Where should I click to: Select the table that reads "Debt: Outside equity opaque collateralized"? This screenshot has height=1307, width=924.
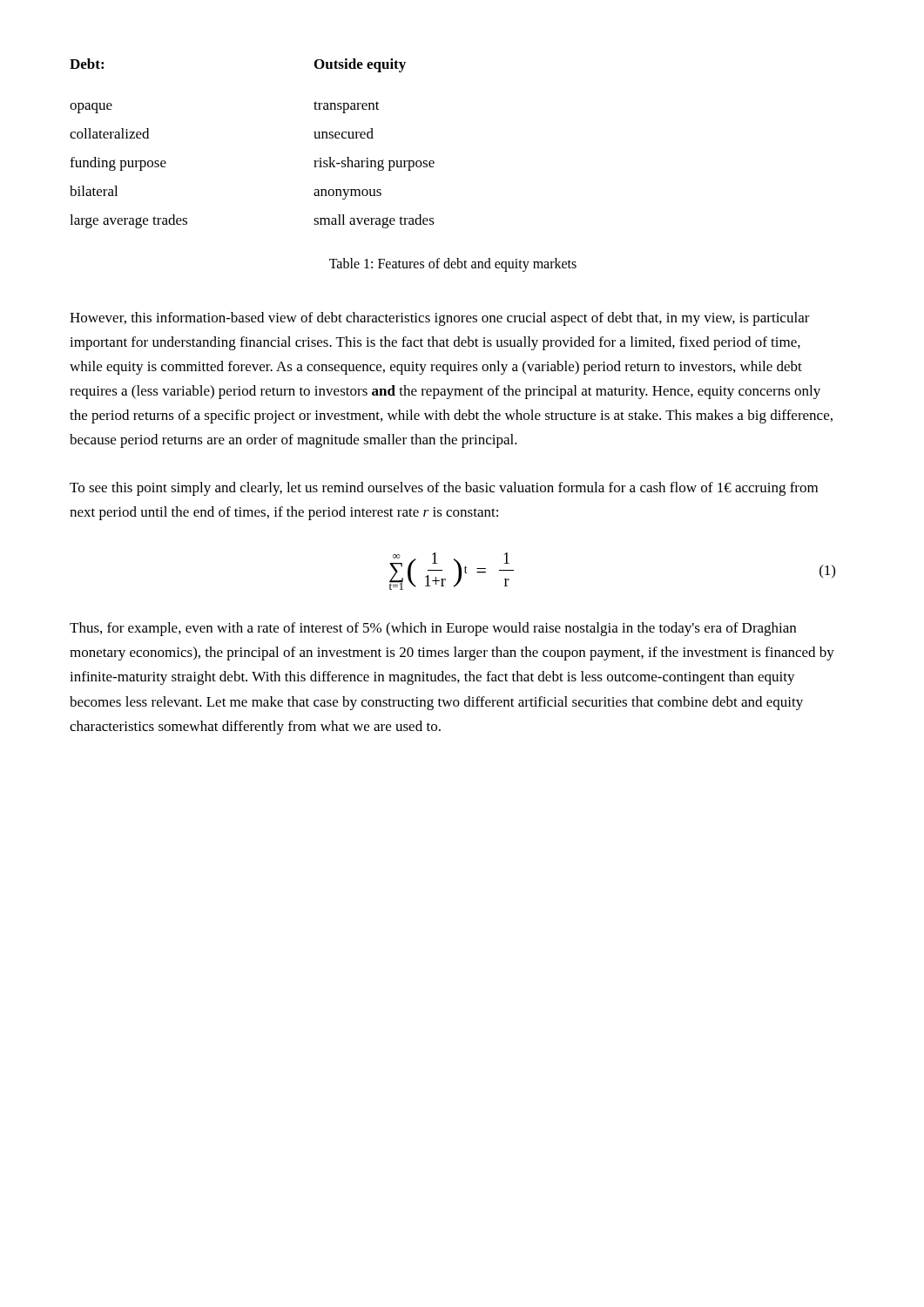pos(453,144)
